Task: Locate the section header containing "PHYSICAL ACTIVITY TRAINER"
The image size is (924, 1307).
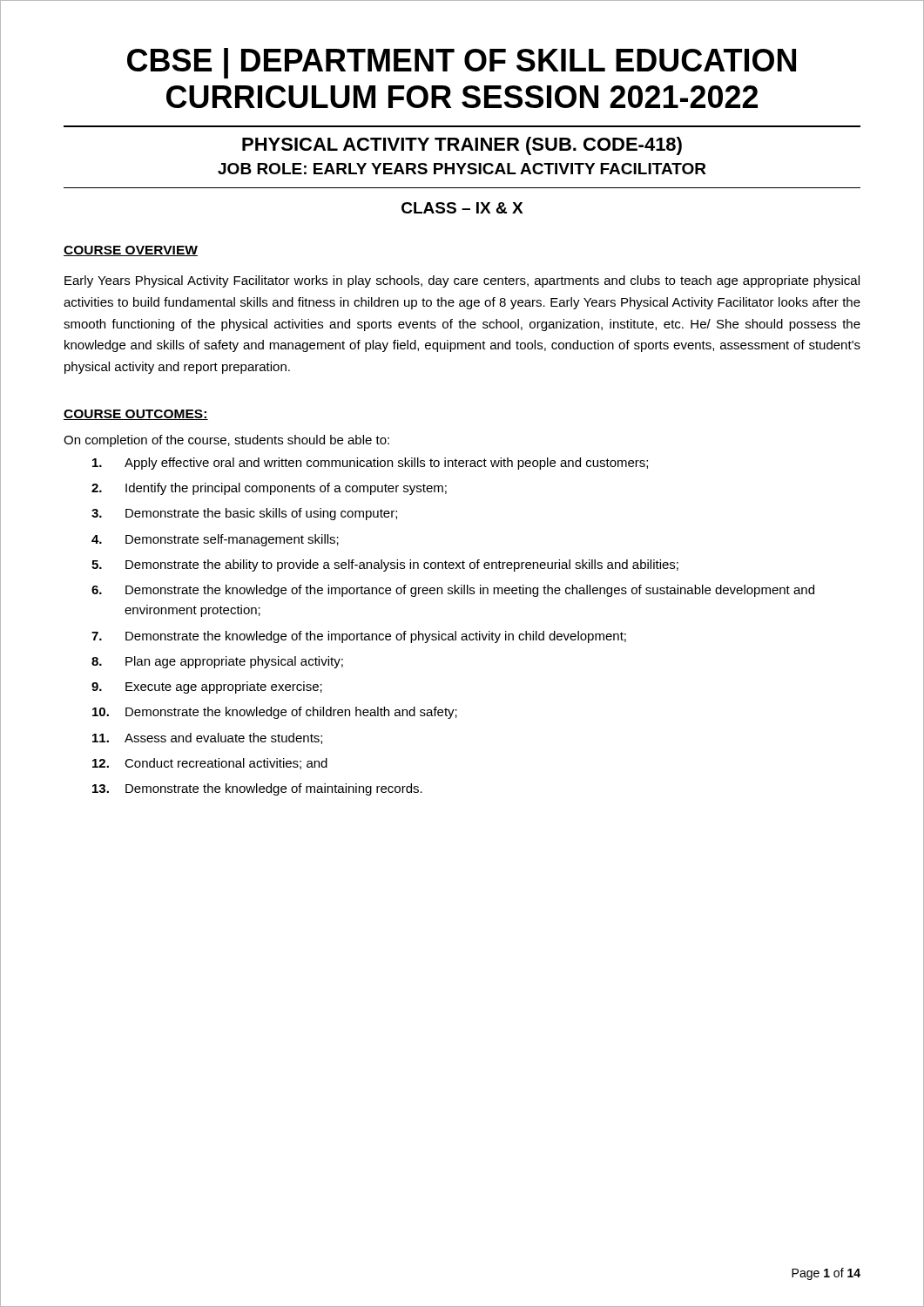Action: click(x=462, y=156)
